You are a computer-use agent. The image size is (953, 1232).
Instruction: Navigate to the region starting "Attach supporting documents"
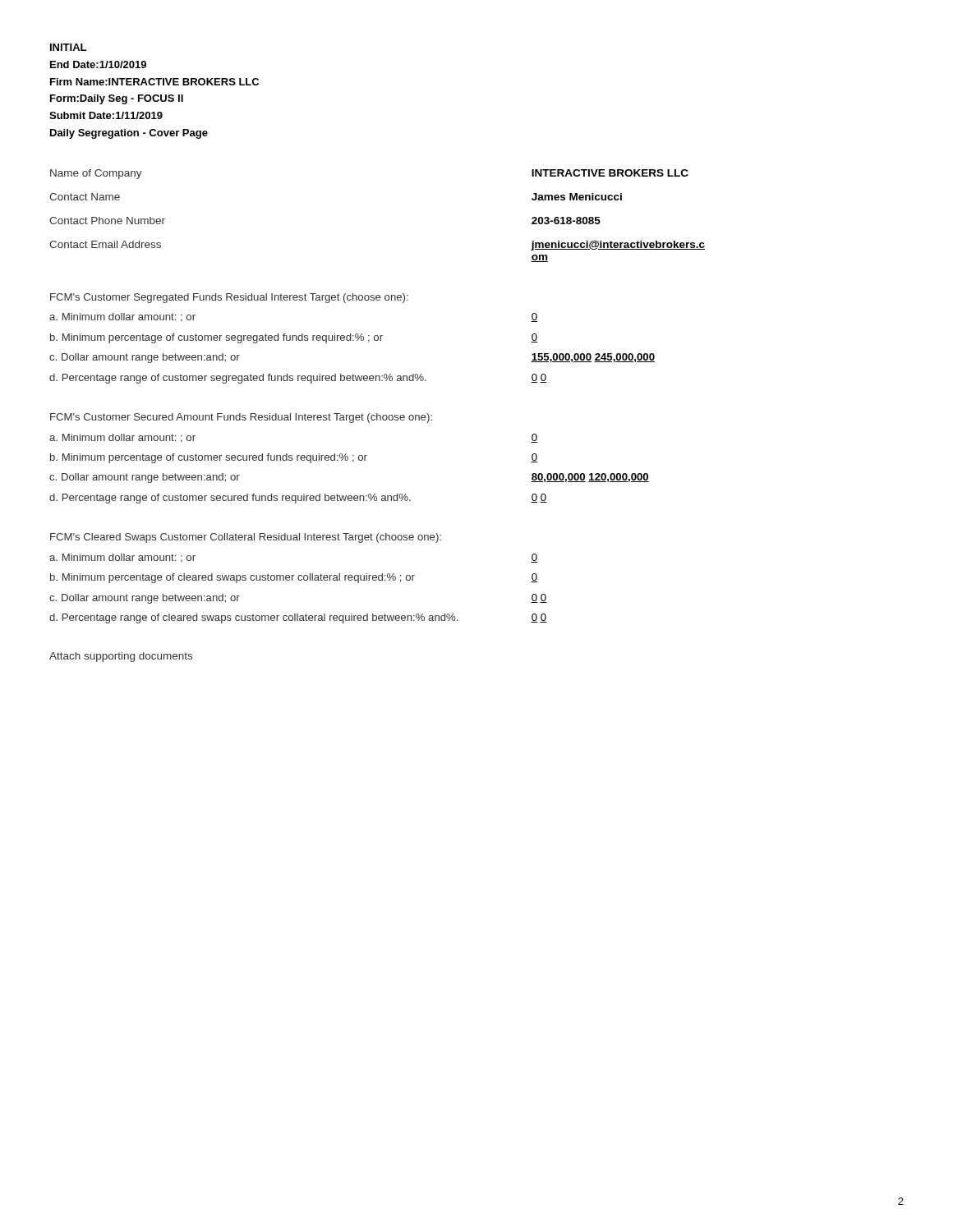121,656
